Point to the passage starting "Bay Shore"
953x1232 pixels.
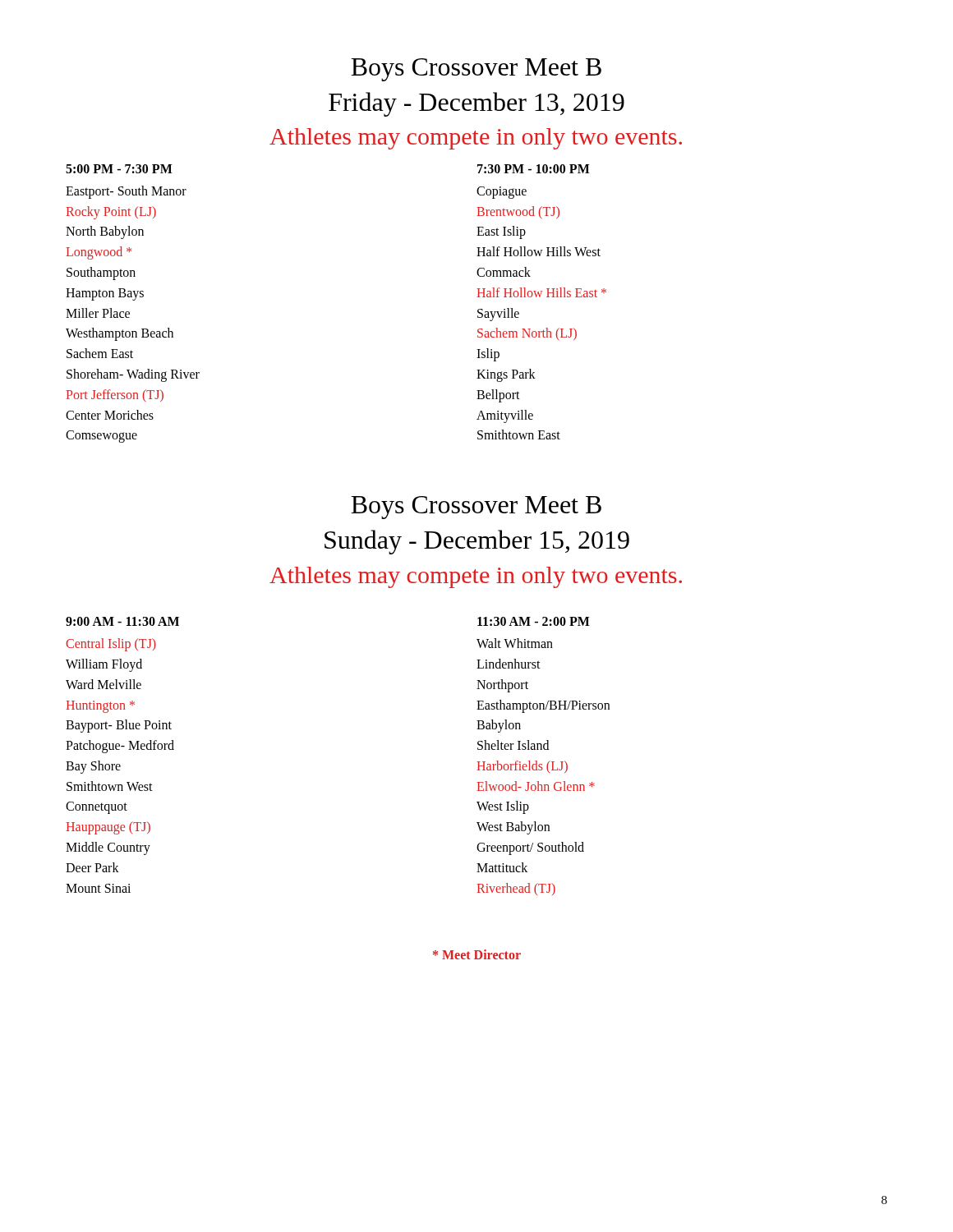pos(93,766)
